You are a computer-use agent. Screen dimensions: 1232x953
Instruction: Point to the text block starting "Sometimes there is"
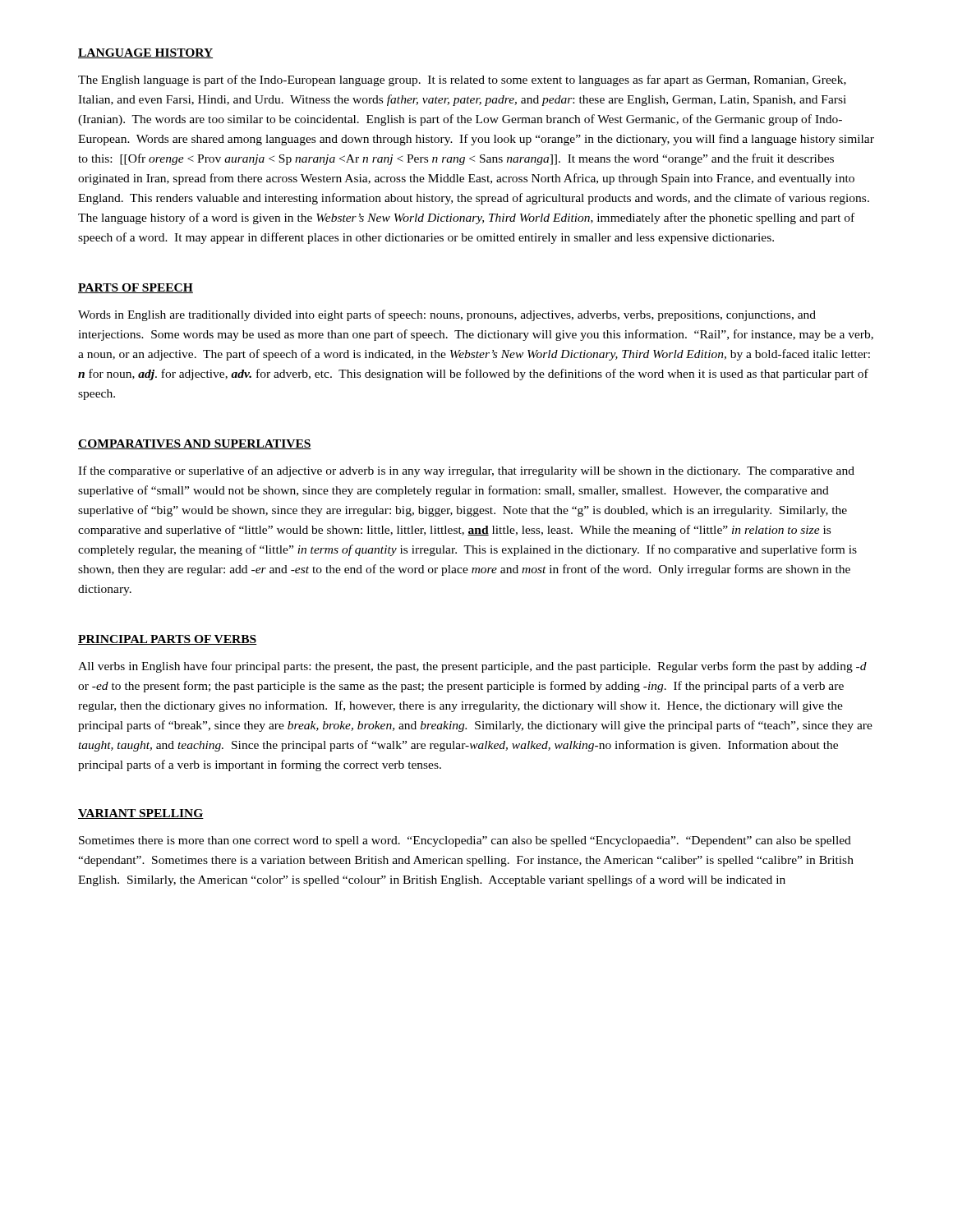(x=466, y=860)
